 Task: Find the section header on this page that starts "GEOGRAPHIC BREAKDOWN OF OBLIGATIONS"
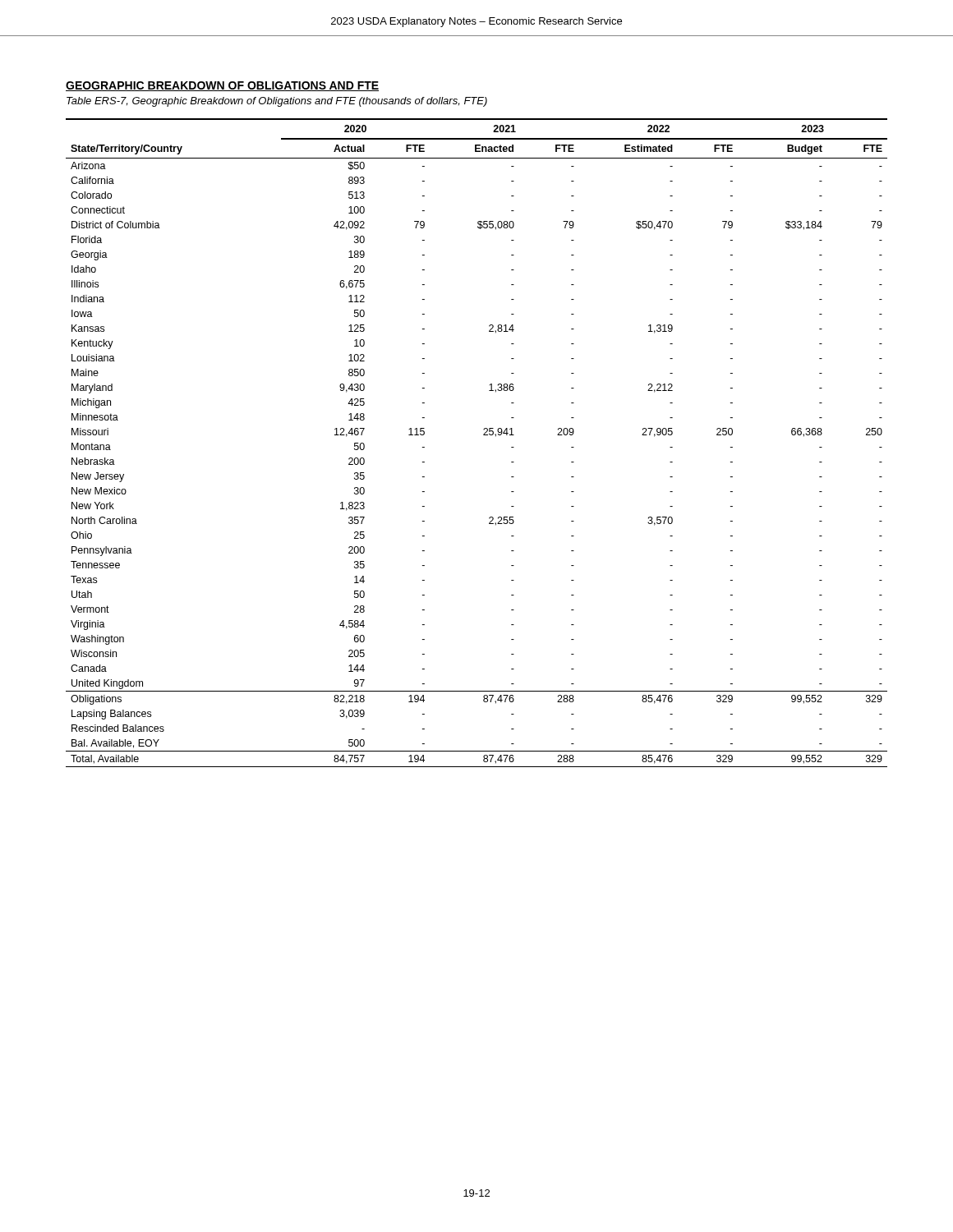click(x=222, y=85)
